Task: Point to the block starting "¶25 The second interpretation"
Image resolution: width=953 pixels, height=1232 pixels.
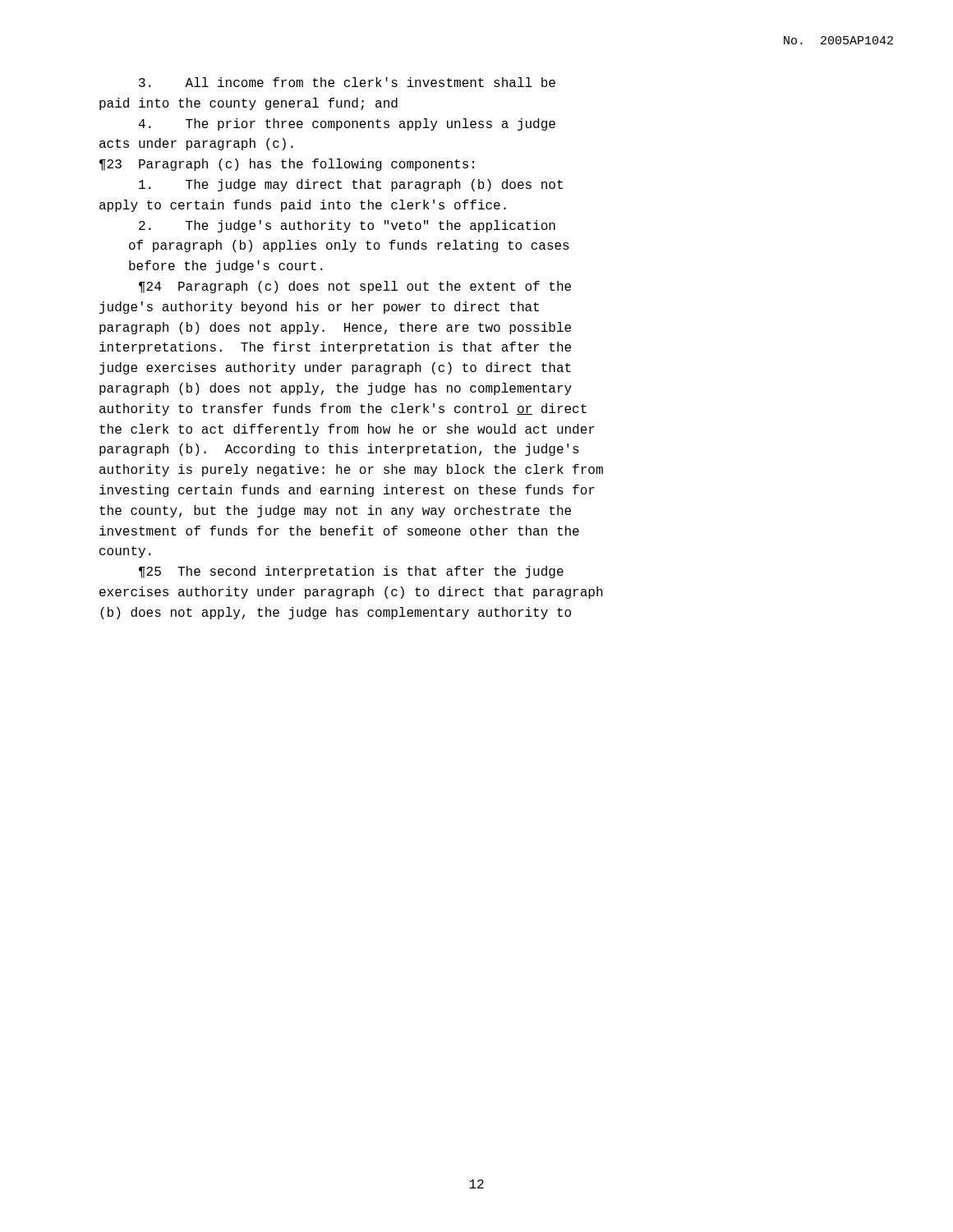Action: point(485,593)
